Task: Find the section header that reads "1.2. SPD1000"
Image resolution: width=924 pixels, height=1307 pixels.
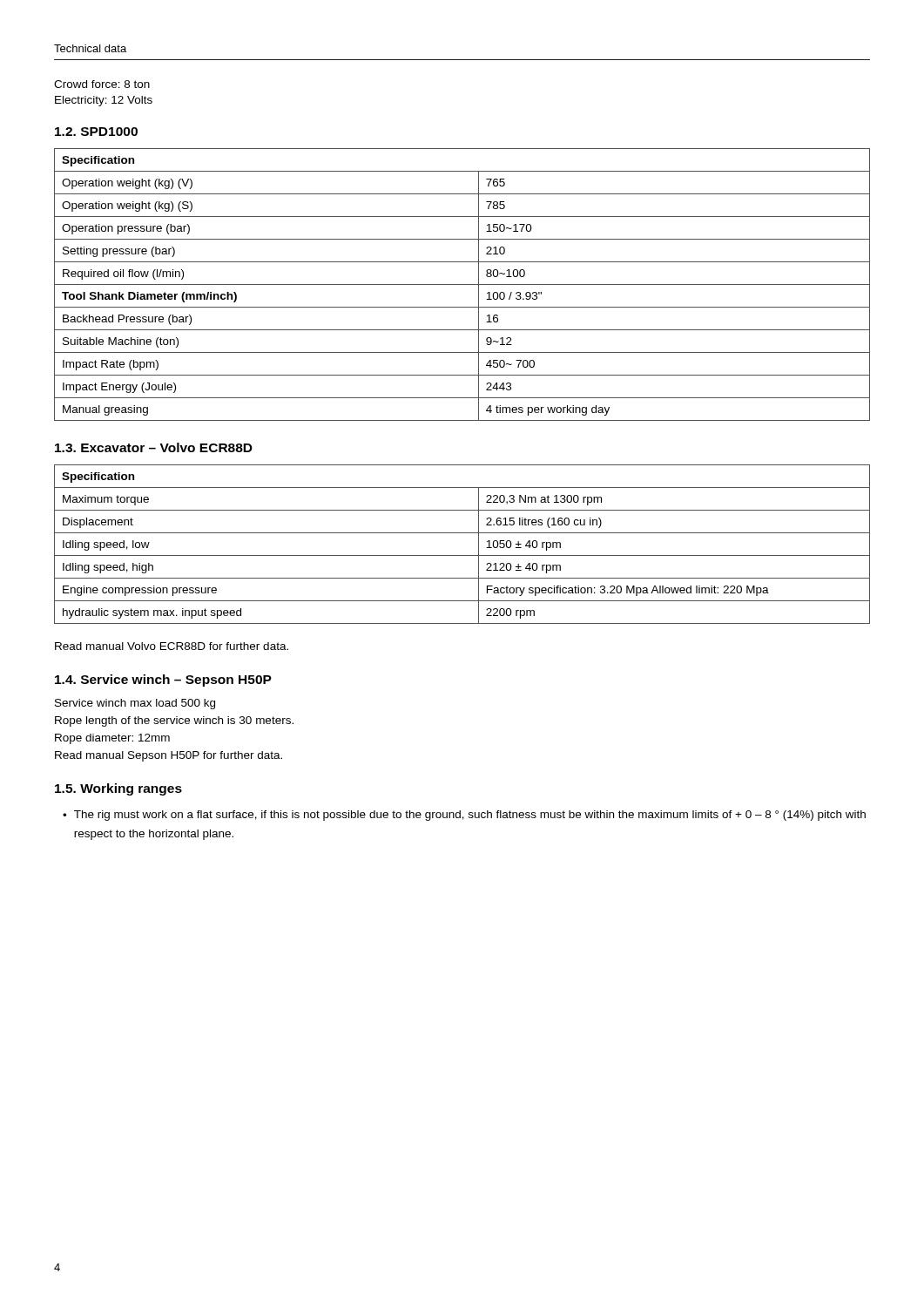Action: 96,131
